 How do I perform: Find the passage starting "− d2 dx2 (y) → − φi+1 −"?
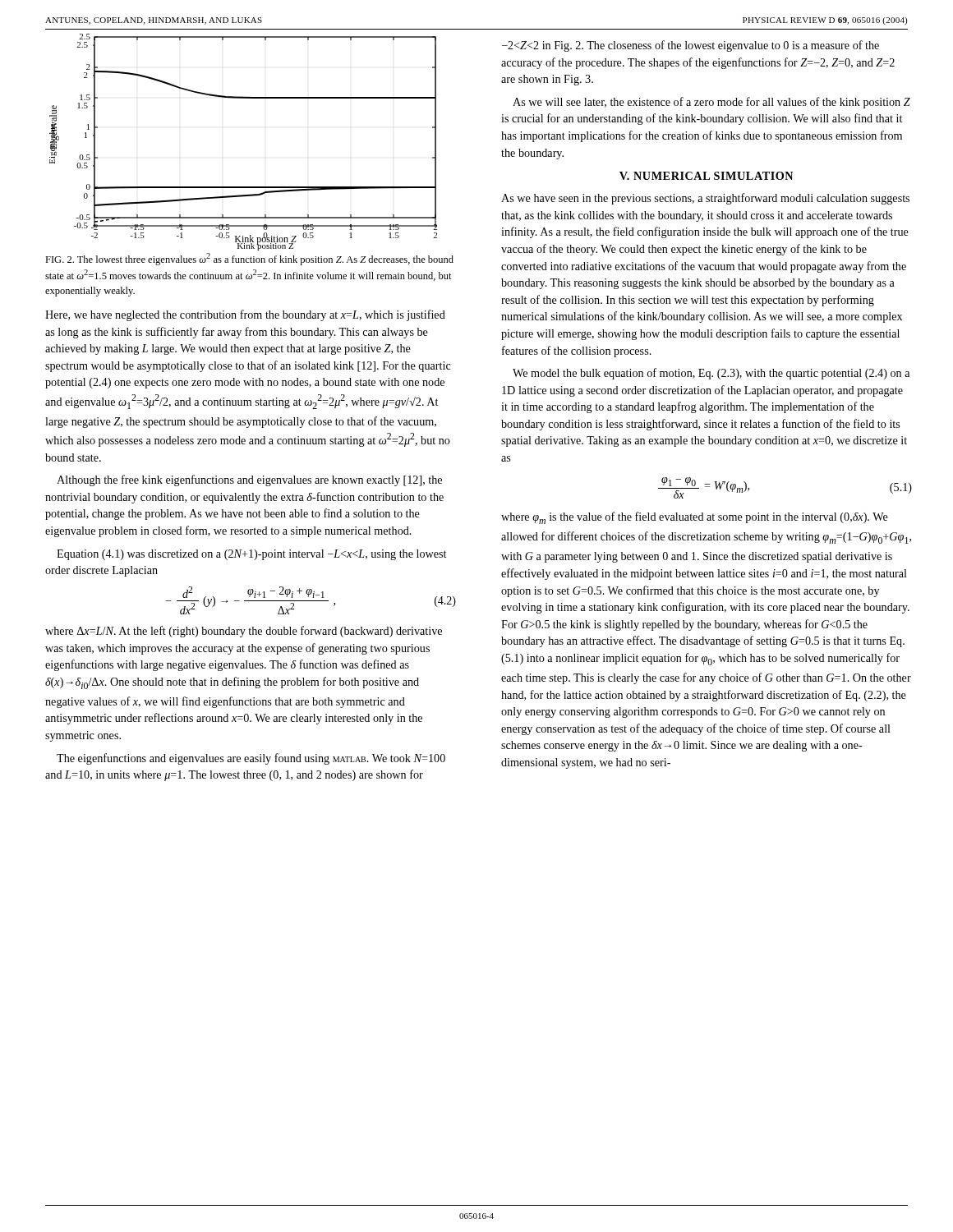[x=310, y=601]
